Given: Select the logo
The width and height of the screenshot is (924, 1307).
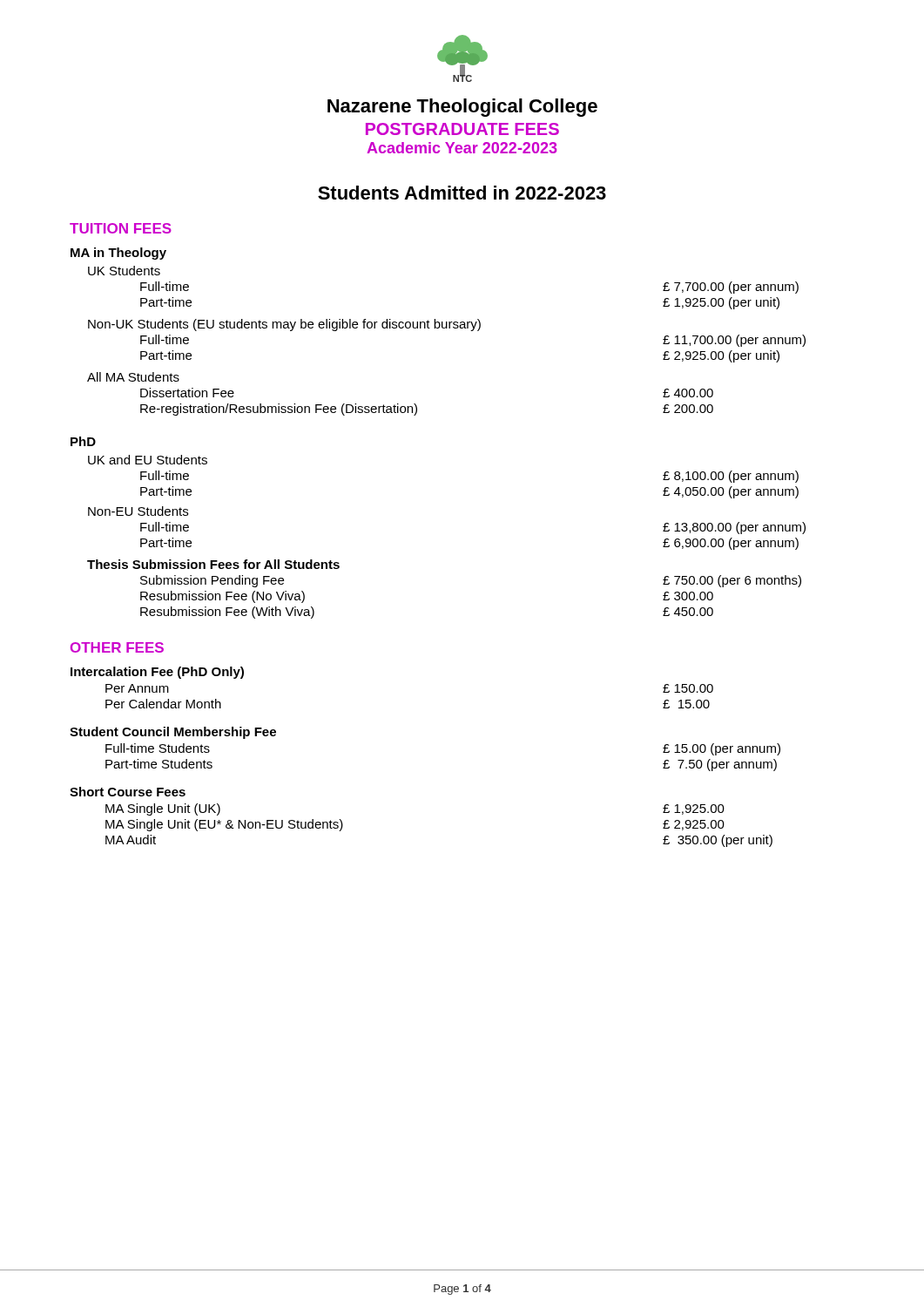Looking at the screenshot, I should (462, 59).
